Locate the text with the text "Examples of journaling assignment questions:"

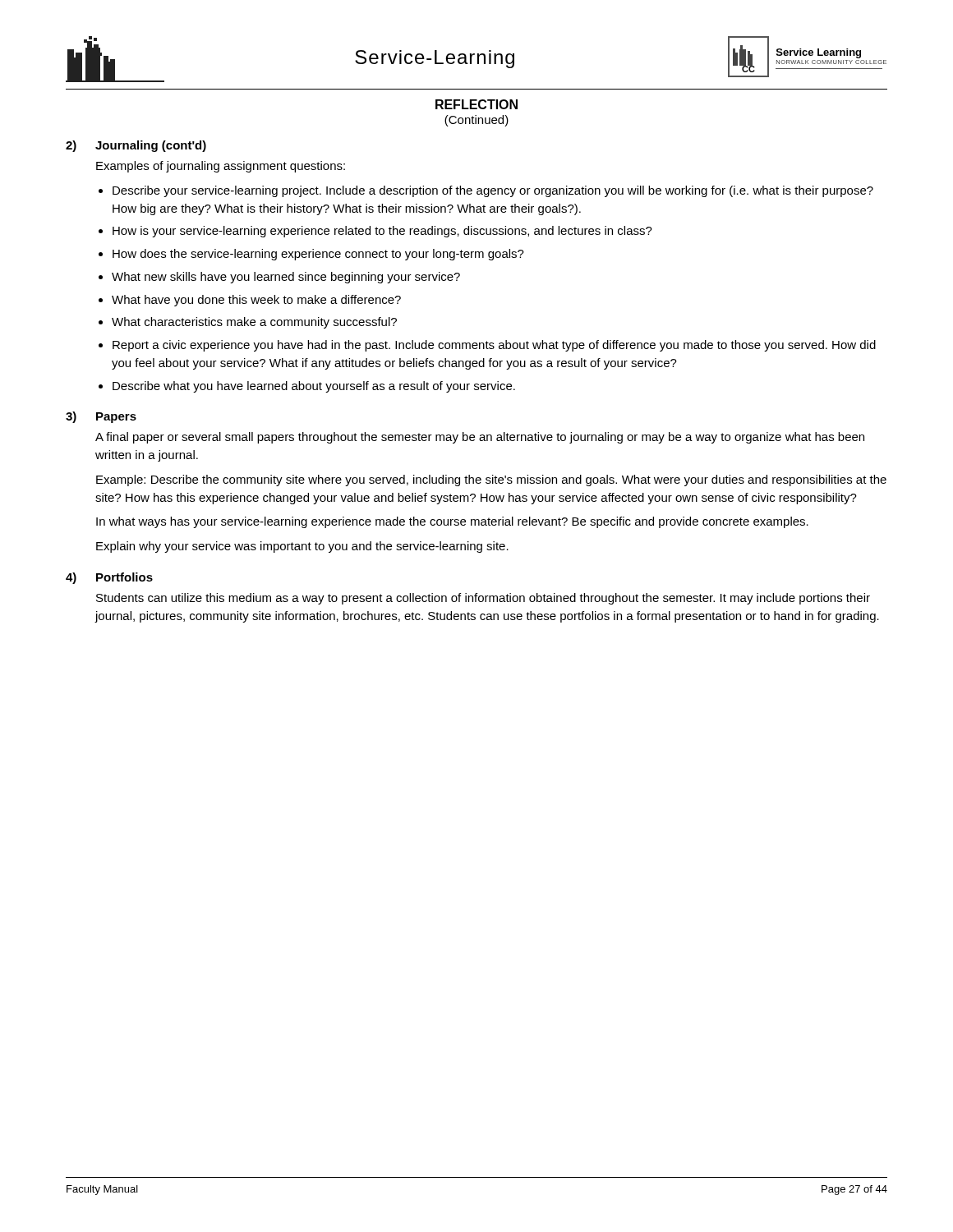pyautogui.click(x=221, y=166)
